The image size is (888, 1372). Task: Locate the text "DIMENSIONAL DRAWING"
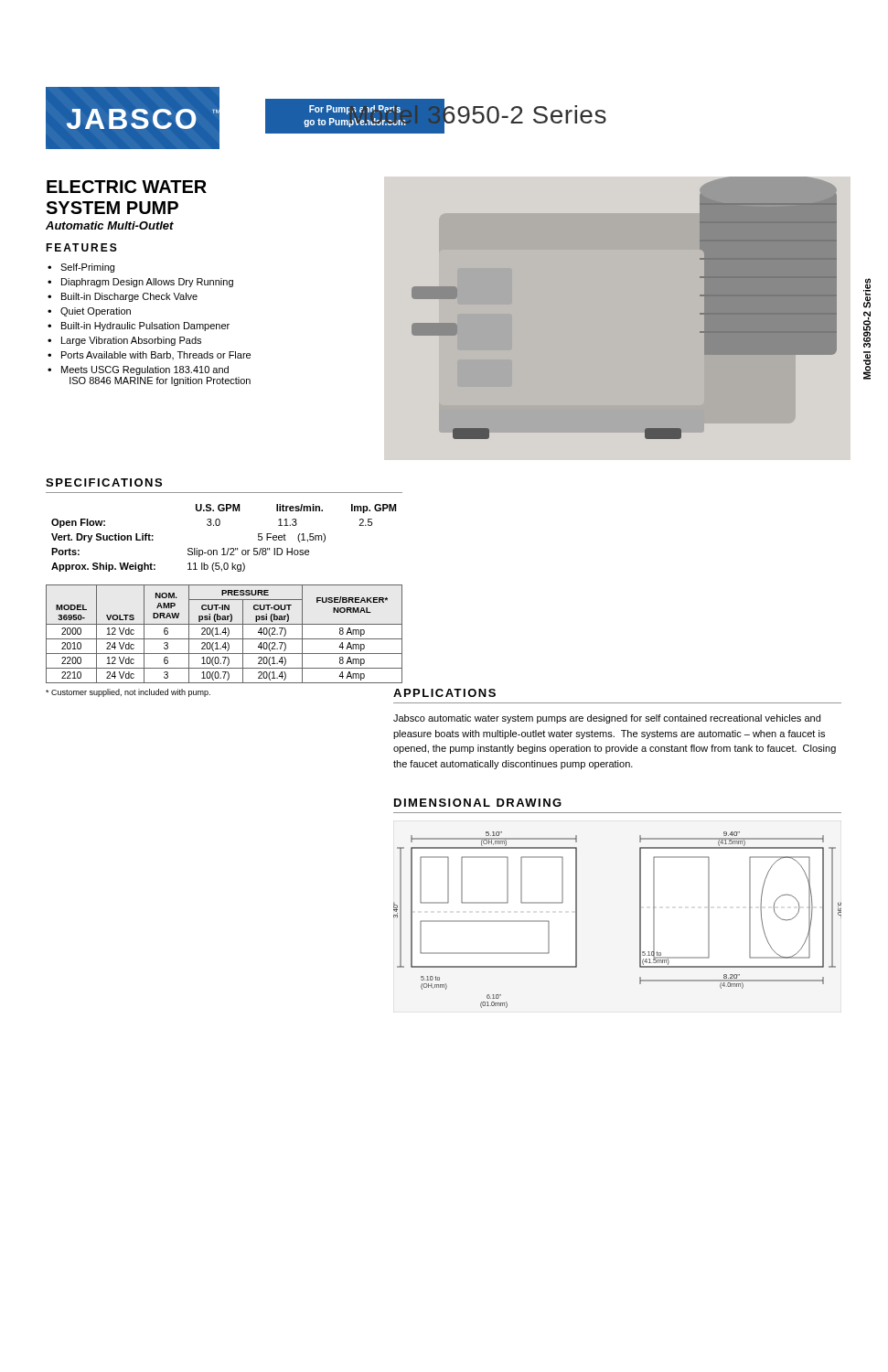[x=478, y=803]
